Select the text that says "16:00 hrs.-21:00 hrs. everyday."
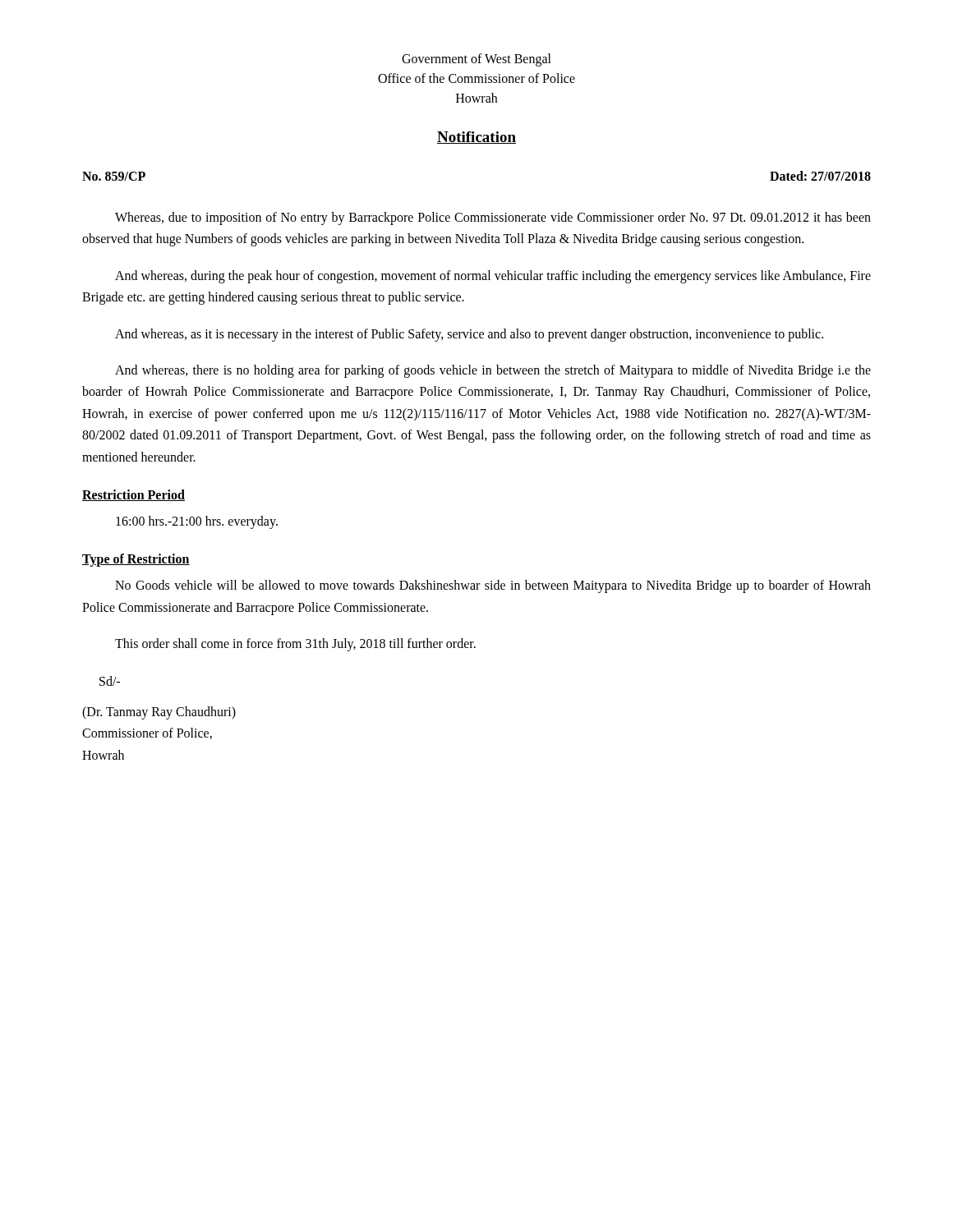953x1232 pixels. 197,521
